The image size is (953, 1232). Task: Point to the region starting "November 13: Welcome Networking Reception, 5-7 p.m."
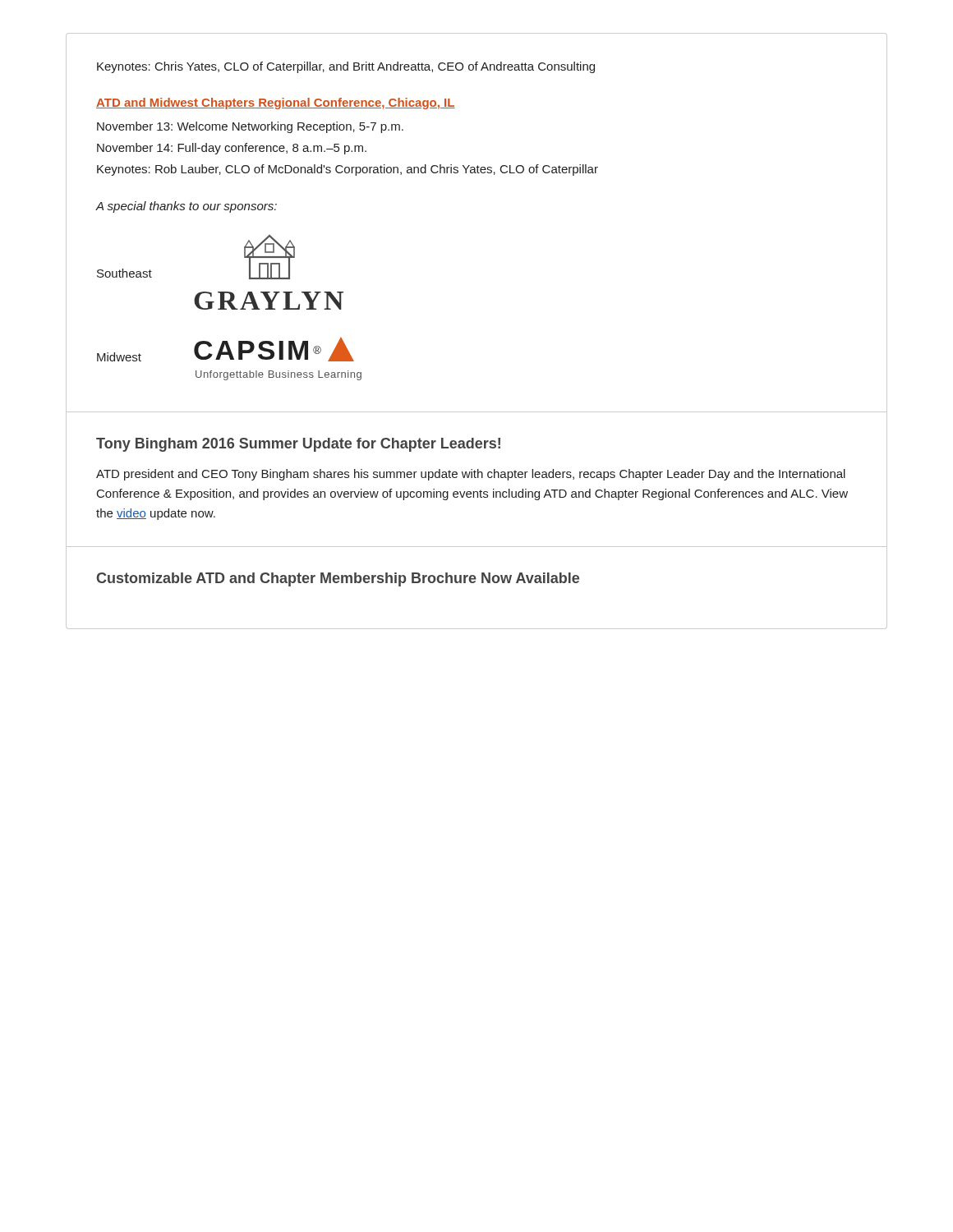point(347,147)
